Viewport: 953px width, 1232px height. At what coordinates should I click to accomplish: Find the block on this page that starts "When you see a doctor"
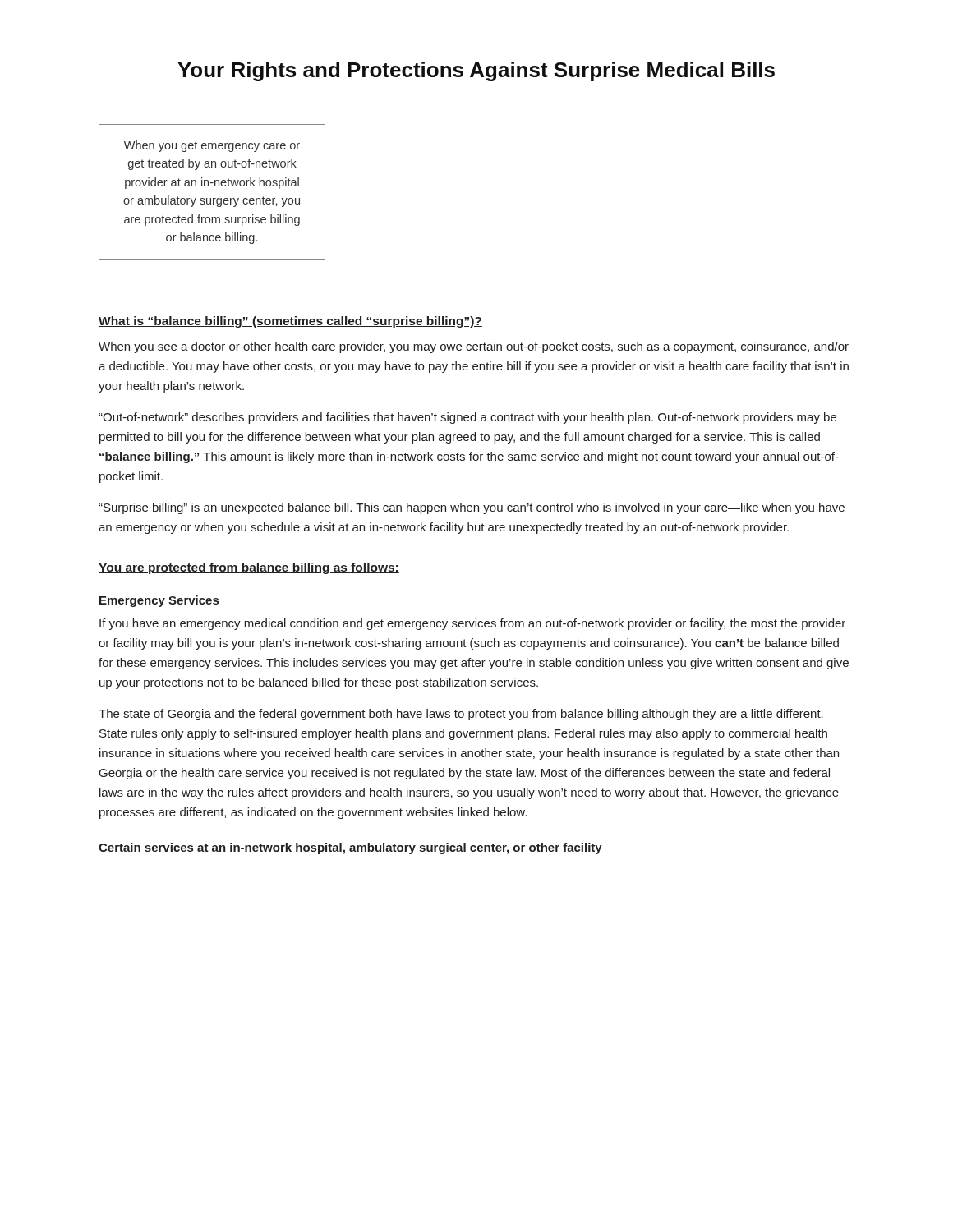coord(474,366)
